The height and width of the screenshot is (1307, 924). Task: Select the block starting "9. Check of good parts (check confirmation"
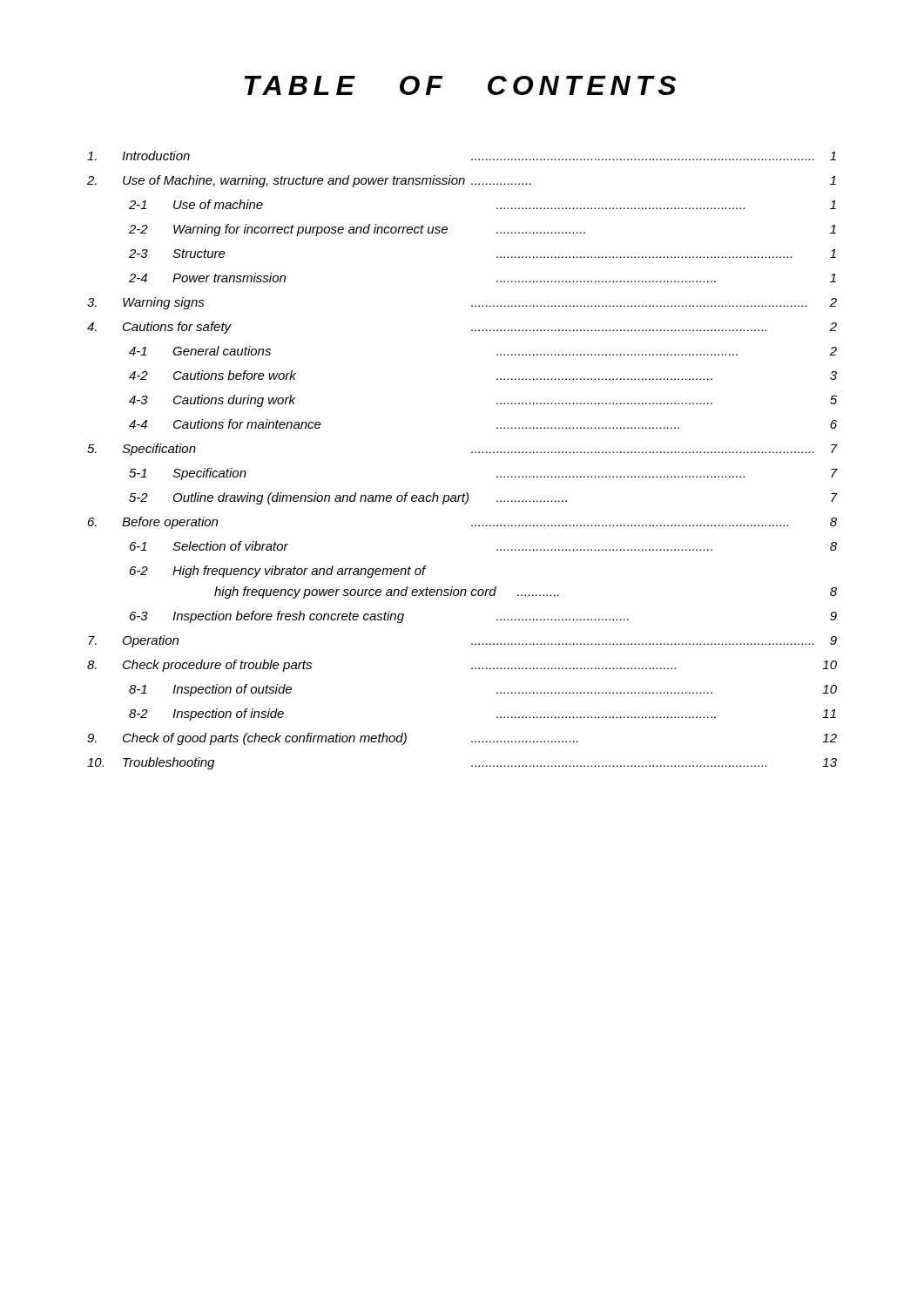(x=462, y=738)
